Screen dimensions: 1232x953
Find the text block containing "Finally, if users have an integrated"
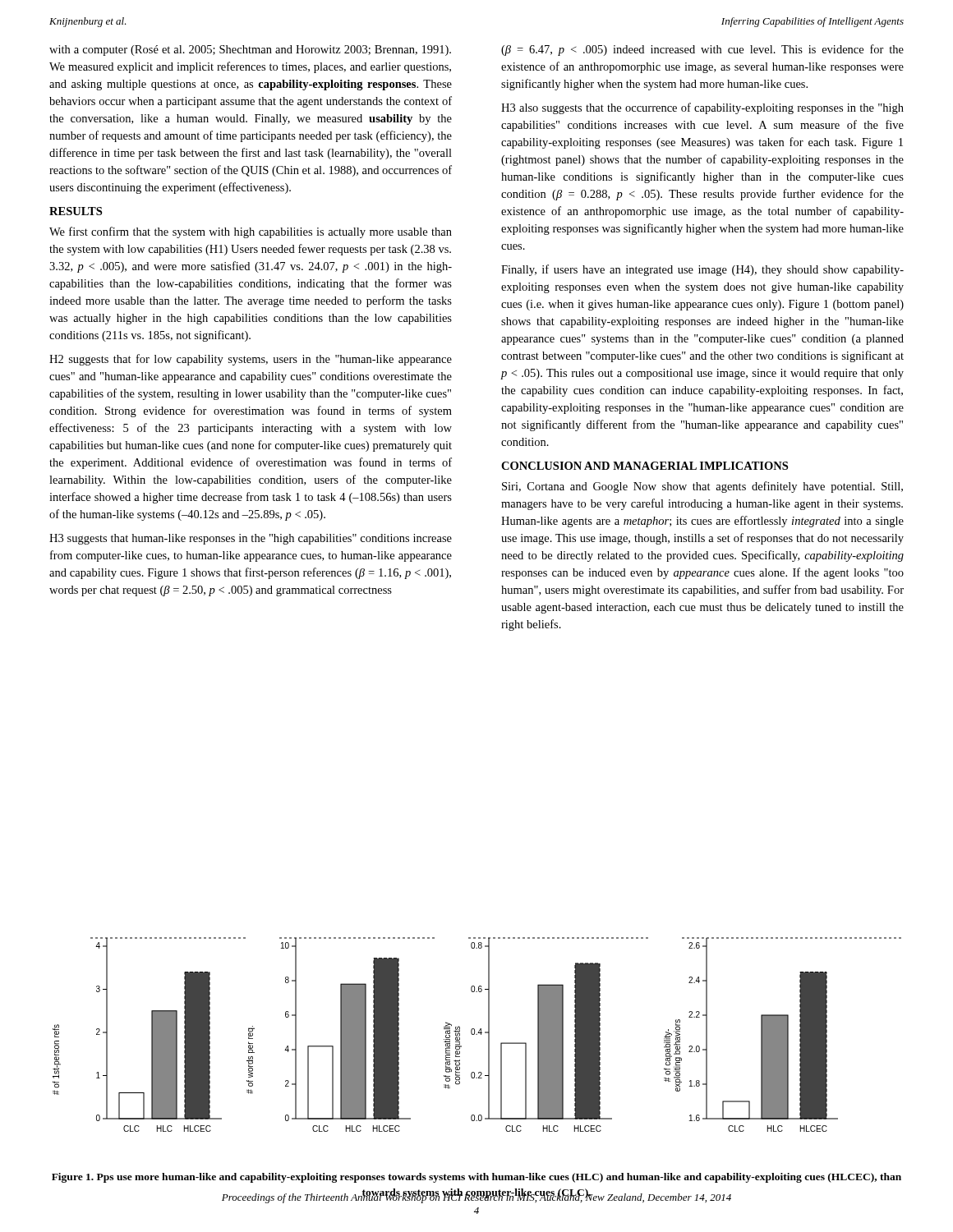(x=702, y=356)
